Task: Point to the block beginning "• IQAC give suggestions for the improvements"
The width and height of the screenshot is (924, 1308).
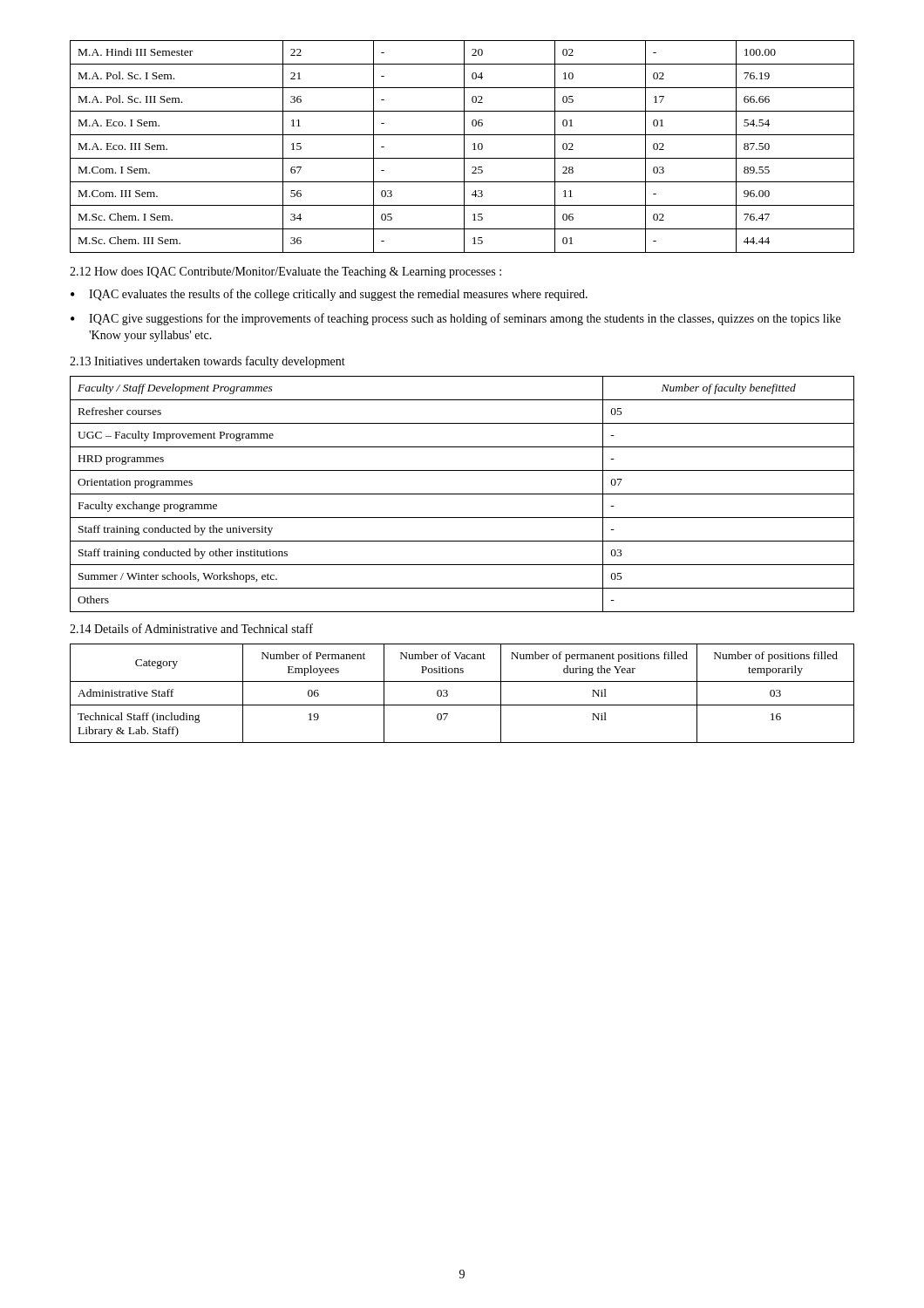Action: (x=462, y=327)
